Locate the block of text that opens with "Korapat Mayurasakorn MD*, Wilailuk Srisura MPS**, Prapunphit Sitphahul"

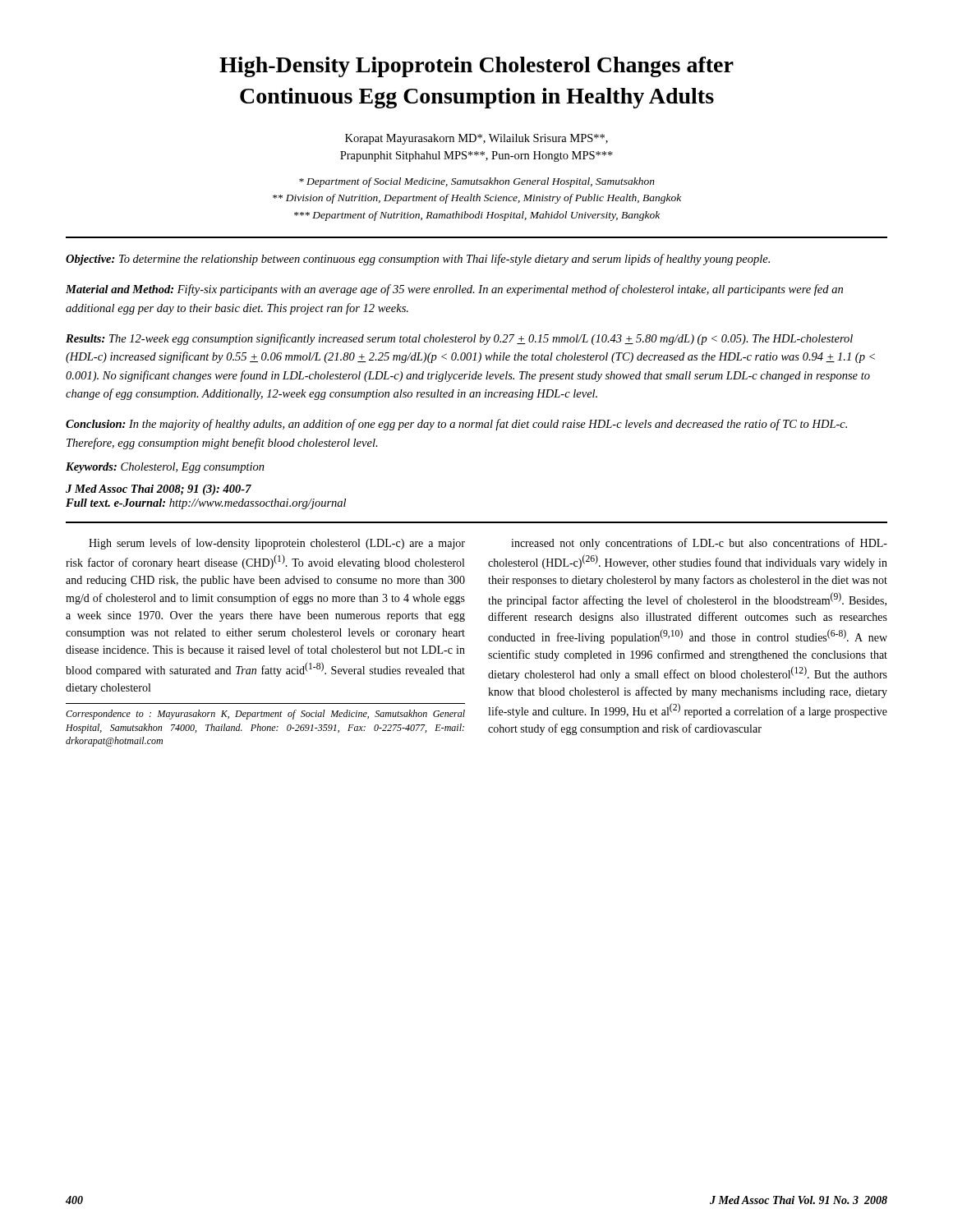(476, 147)
